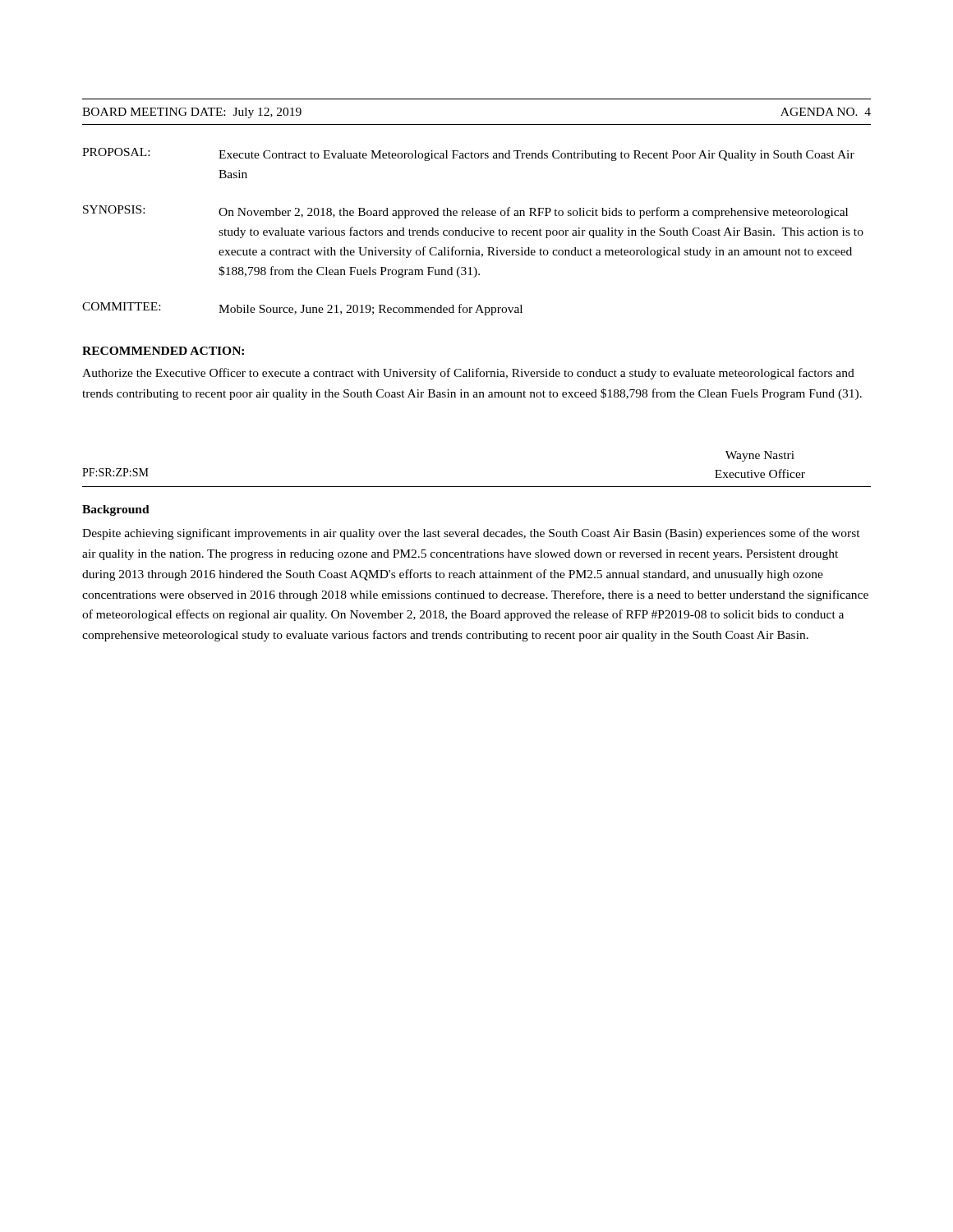Find a footnote

[115, 473]
